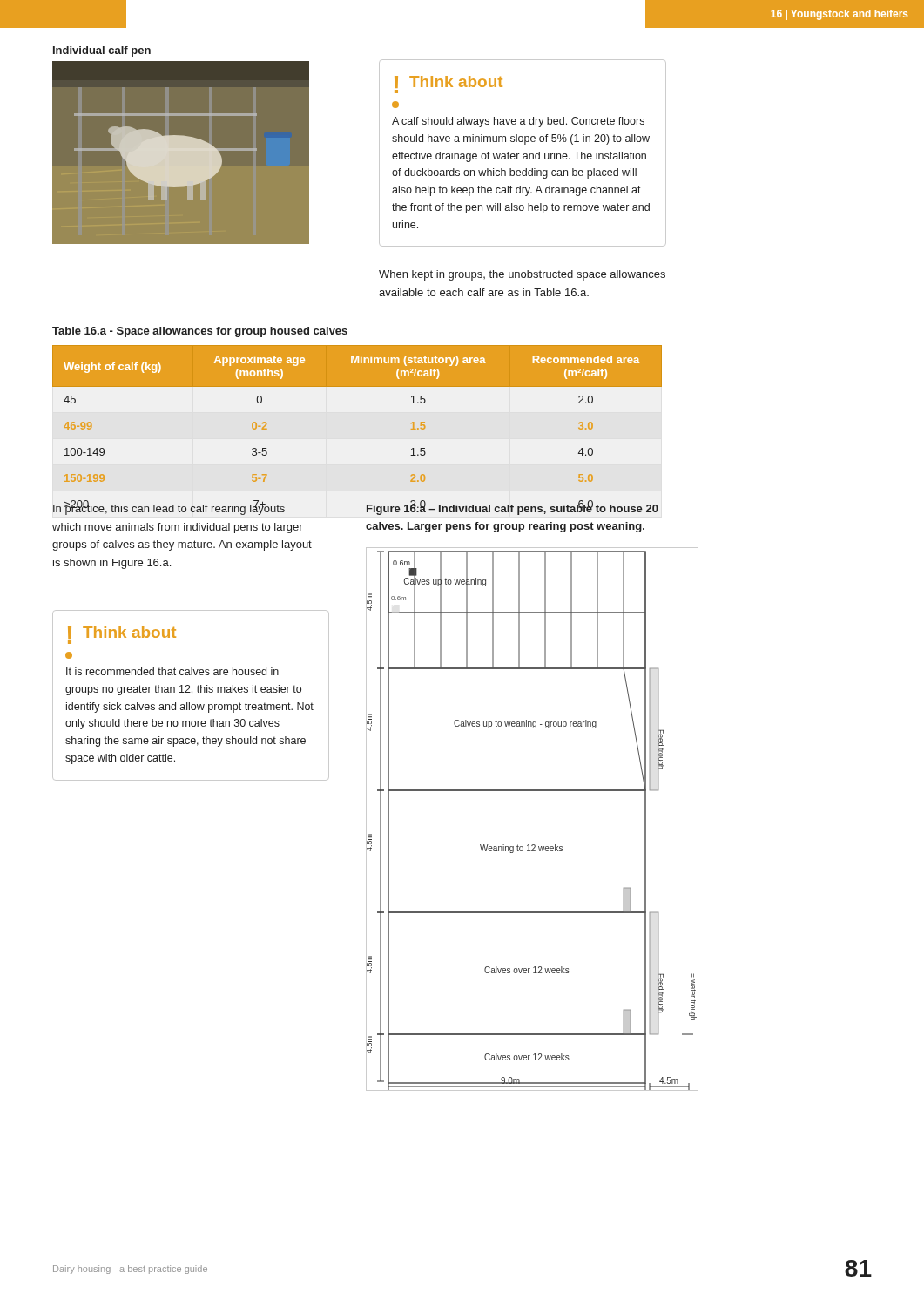Find the text block containing "When kept in groups, the unobstructed"
Viewport: 924px width, 1307px height.
point(522,283)
